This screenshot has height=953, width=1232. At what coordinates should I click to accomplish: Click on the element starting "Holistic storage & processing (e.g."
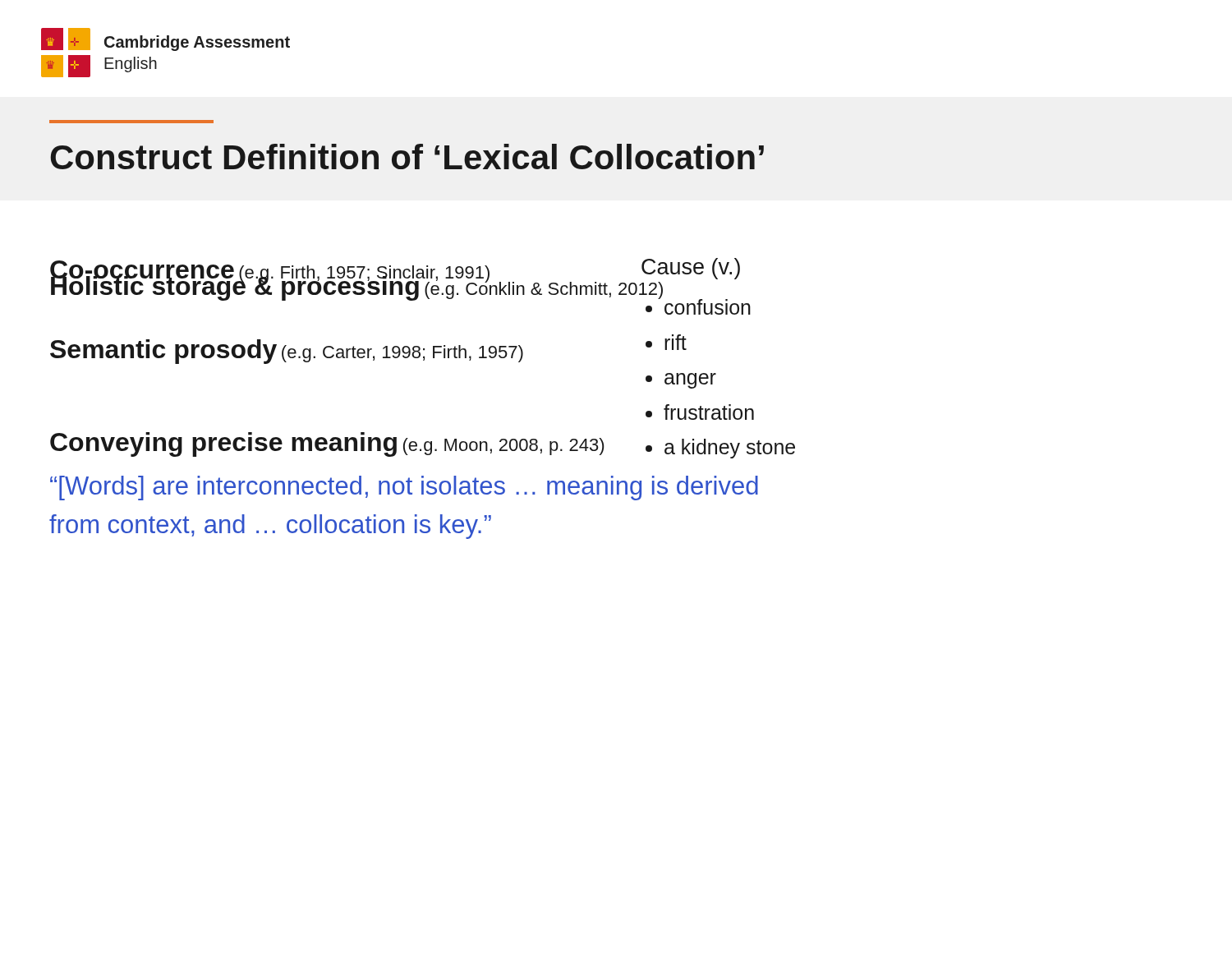[357, 286]
